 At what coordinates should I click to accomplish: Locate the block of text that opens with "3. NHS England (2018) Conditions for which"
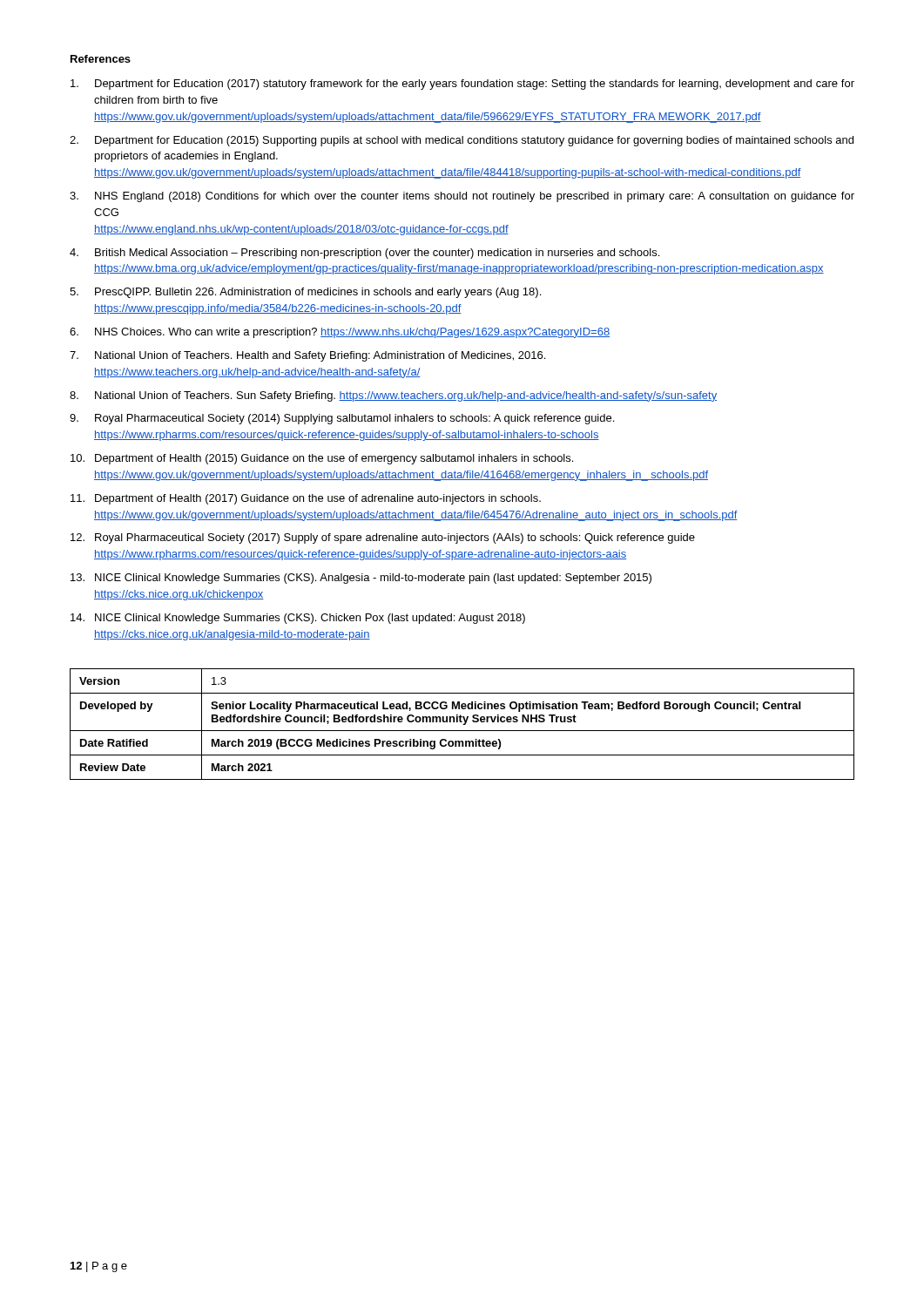pyautogui.click(x=462, y=197)
